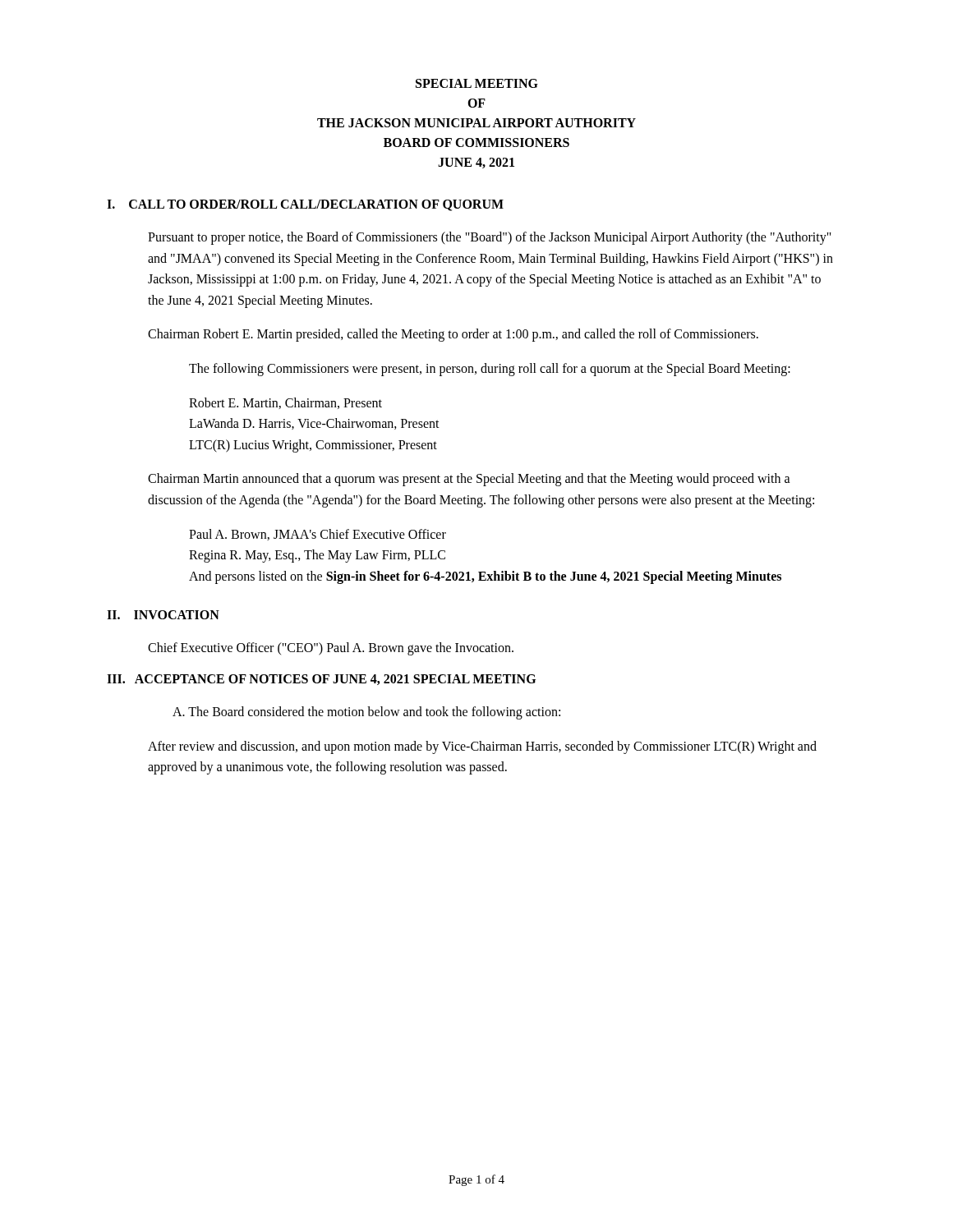Select the text starting "A. The Board considered the motion below"
953x1232 pixels.
point(367,712)
